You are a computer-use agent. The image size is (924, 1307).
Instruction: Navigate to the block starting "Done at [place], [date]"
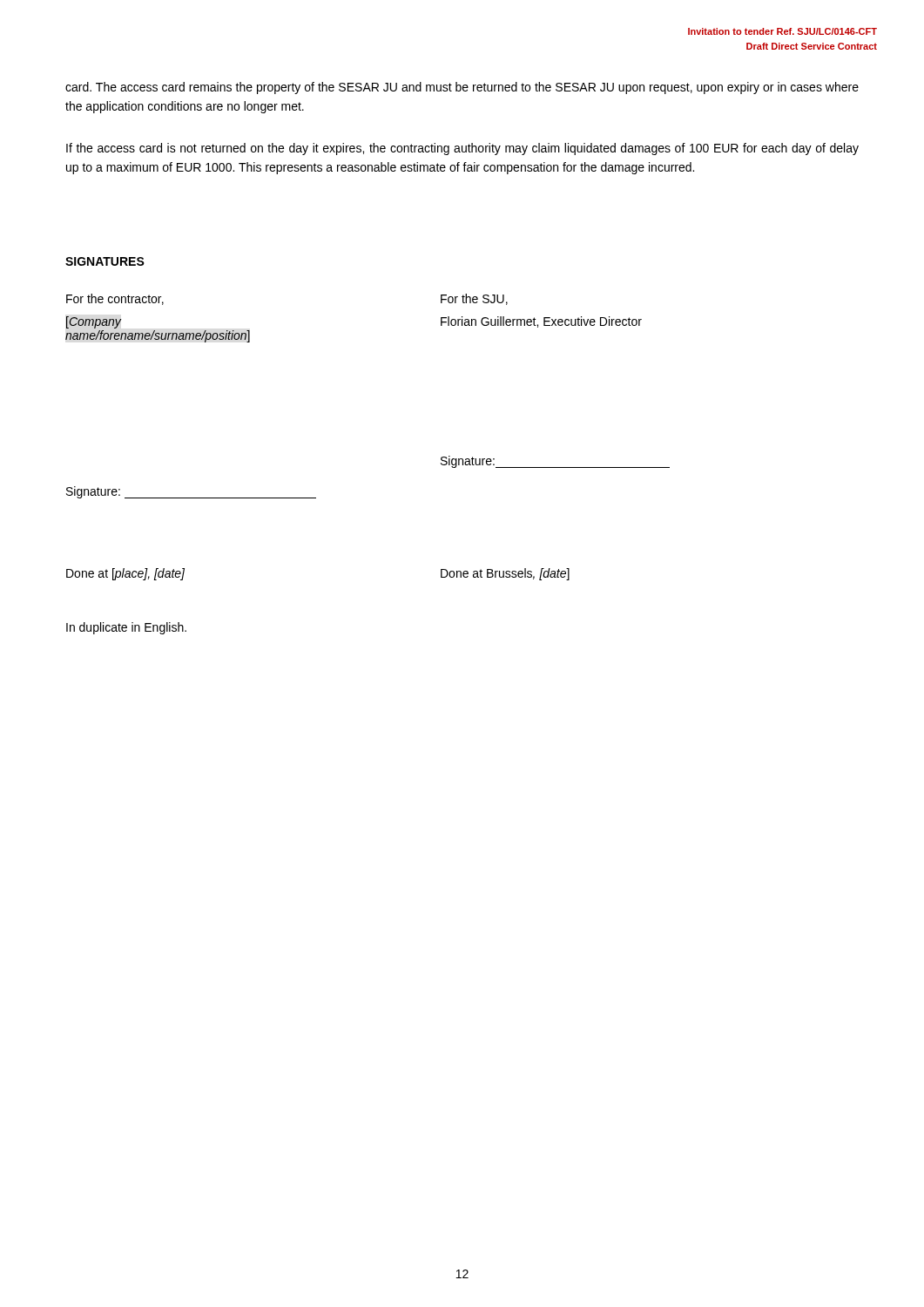point(125,573)
